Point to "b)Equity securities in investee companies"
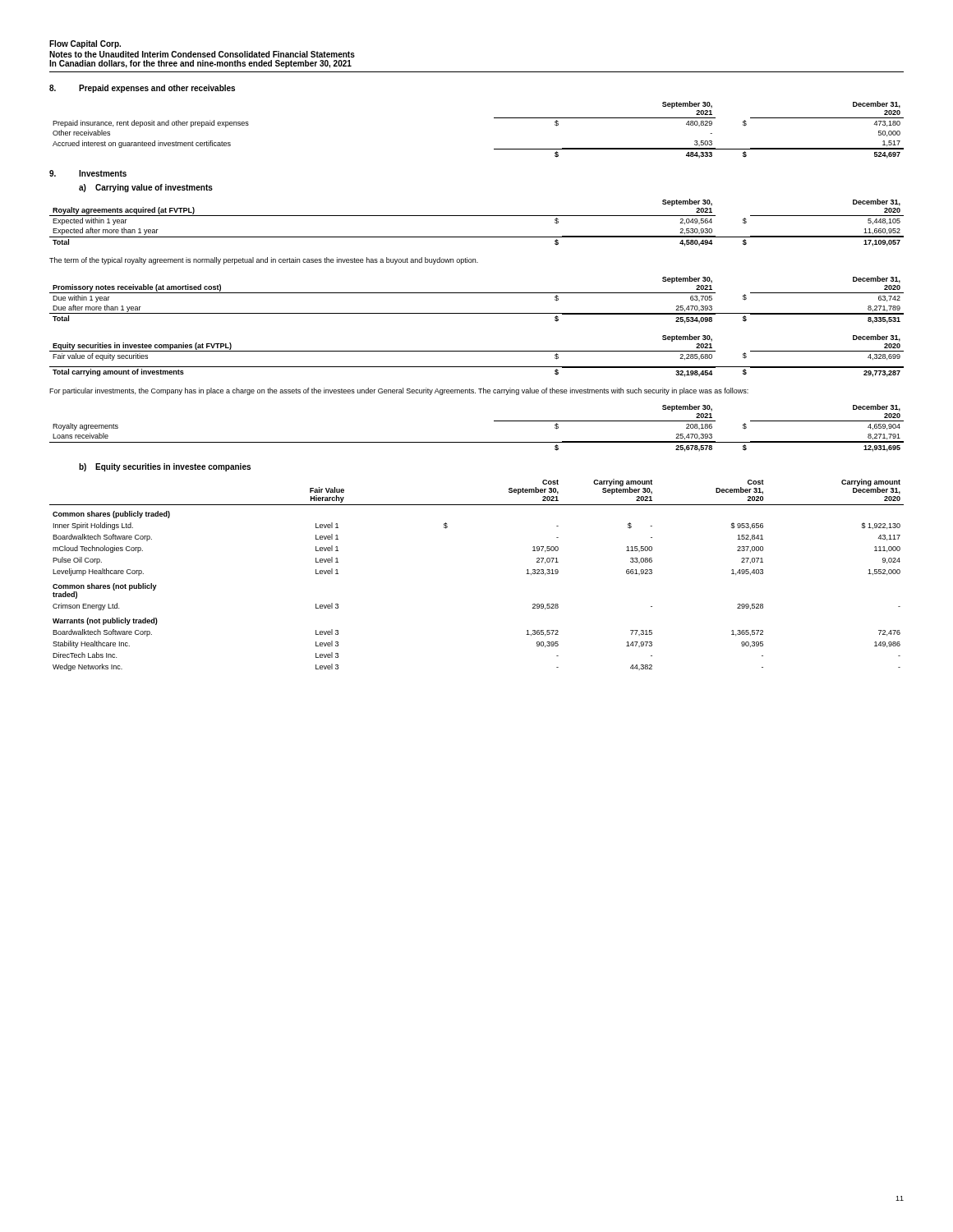Viewport: 953px width, 1232px height. click(165, 467)
